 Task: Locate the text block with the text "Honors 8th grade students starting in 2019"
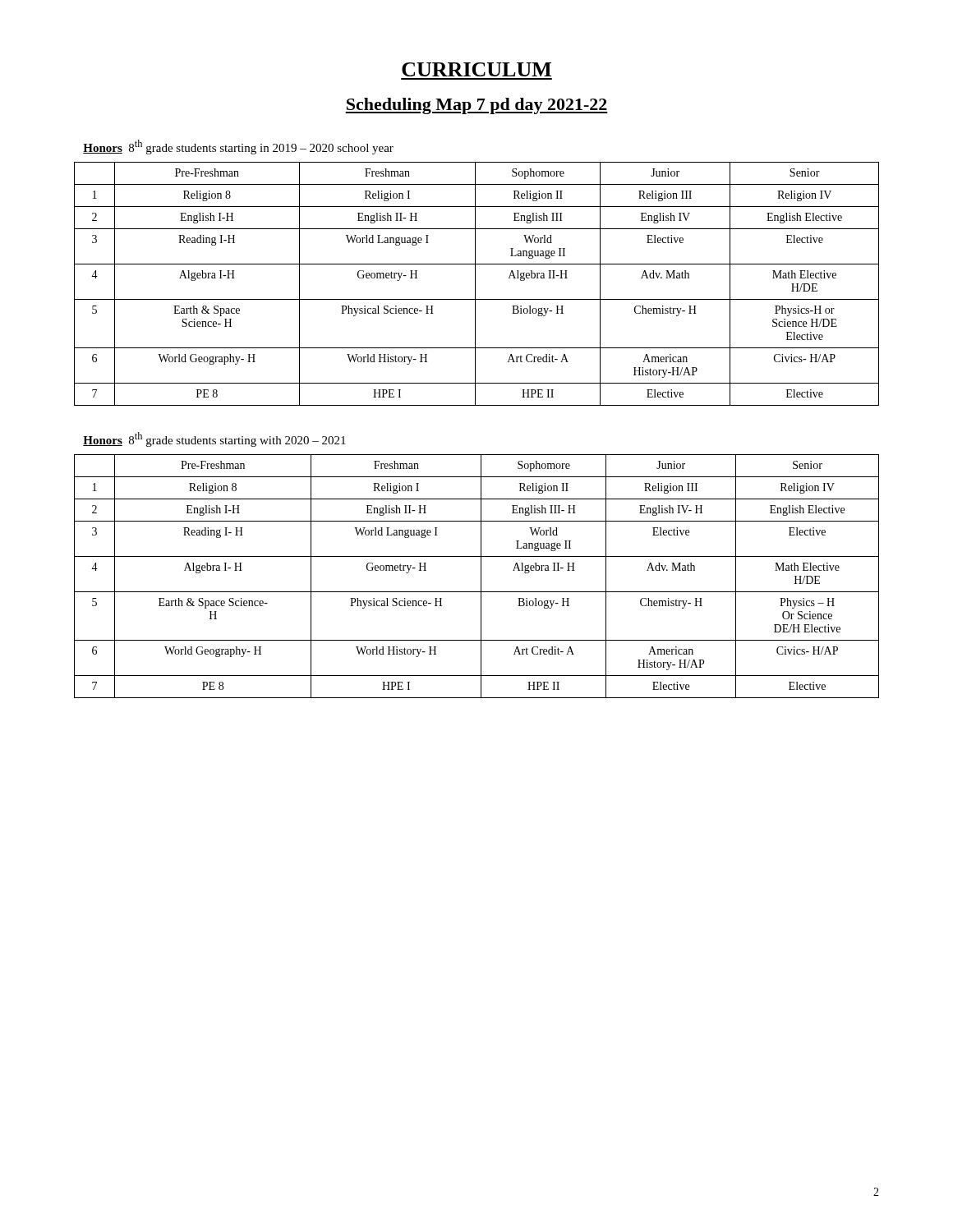[x=234, y=146]
